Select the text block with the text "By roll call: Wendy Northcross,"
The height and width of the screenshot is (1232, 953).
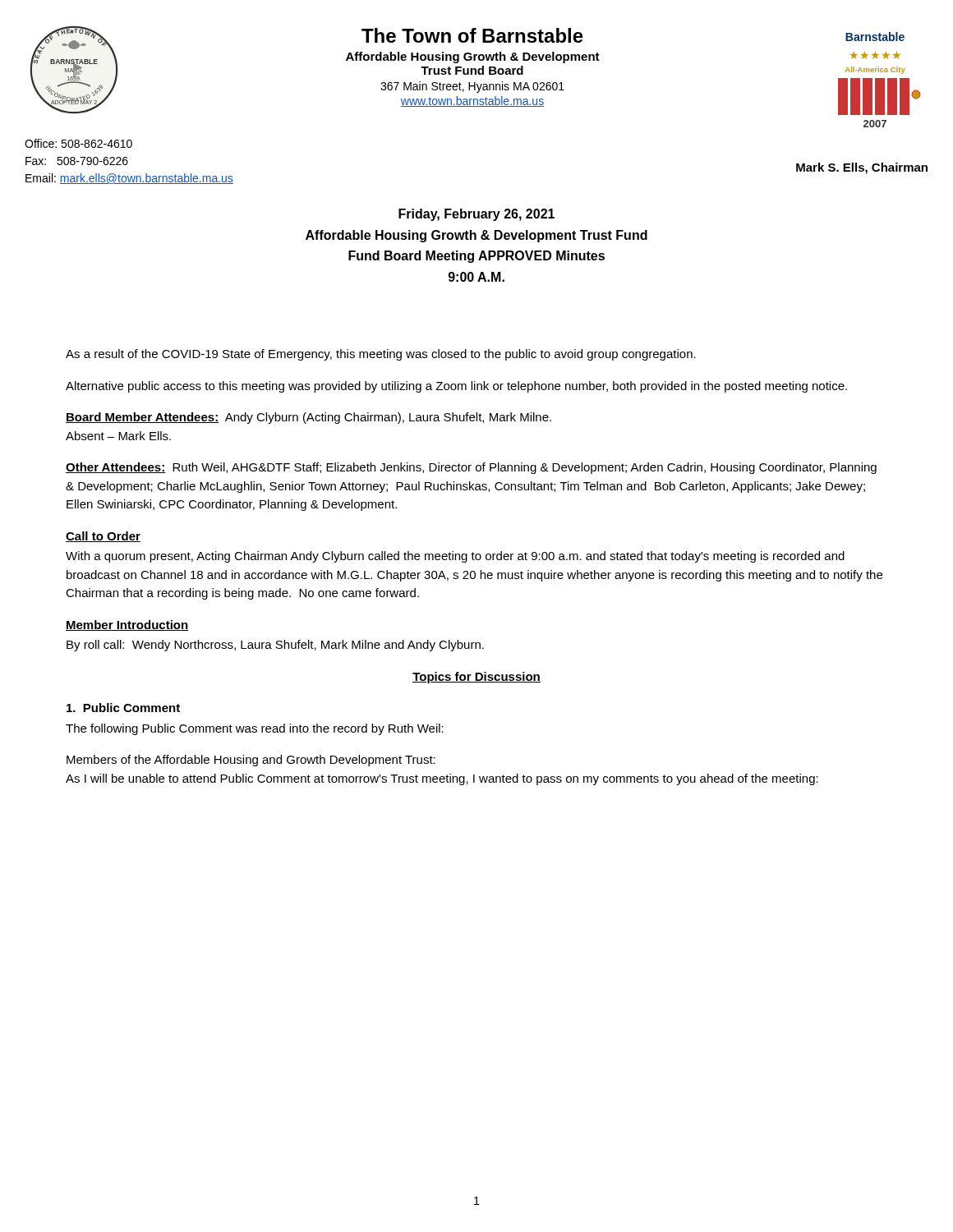tap(275, 644)
